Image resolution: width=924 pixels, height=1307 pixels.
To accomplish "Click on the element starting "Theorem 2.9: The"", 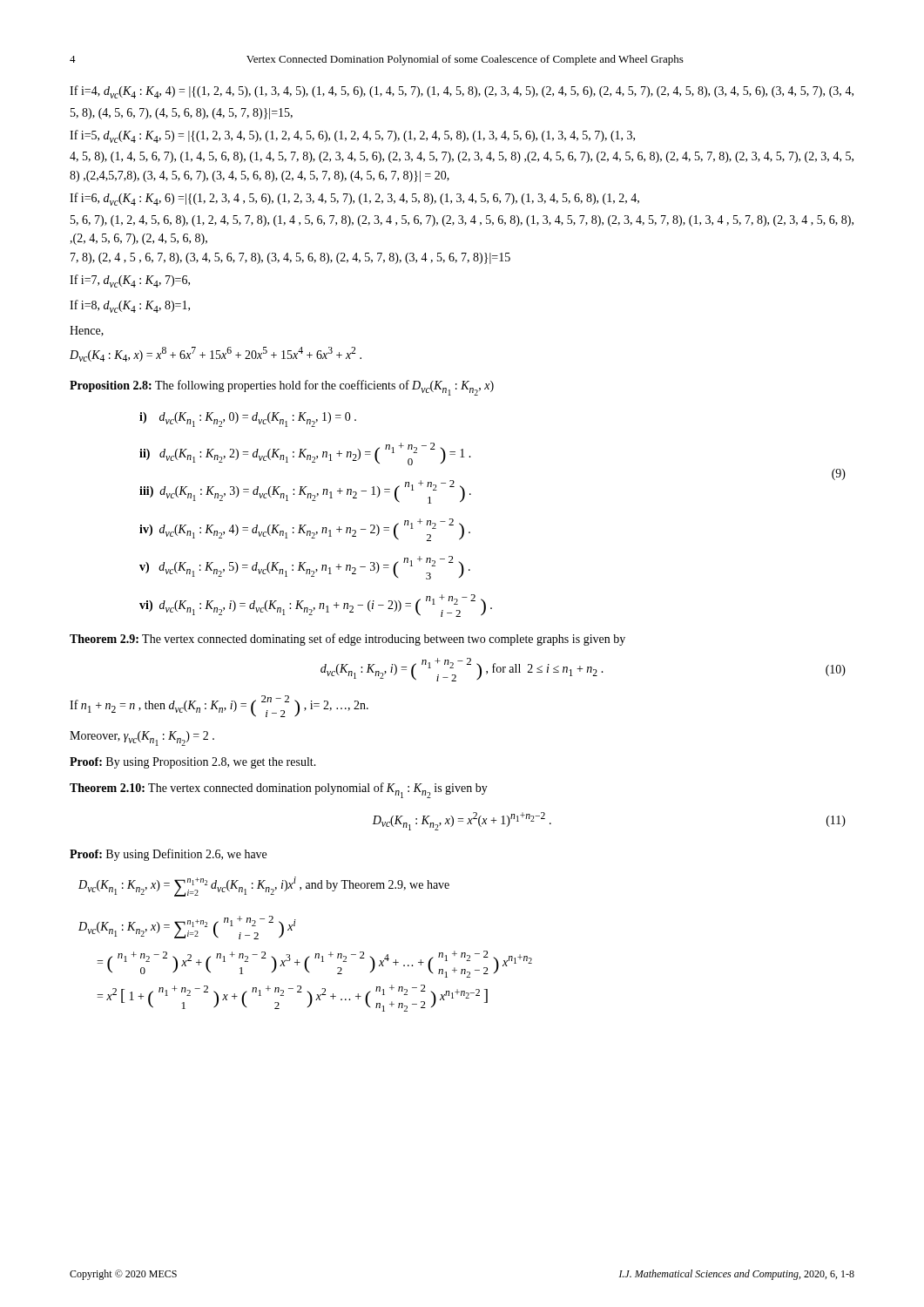I will coord(348,639).
